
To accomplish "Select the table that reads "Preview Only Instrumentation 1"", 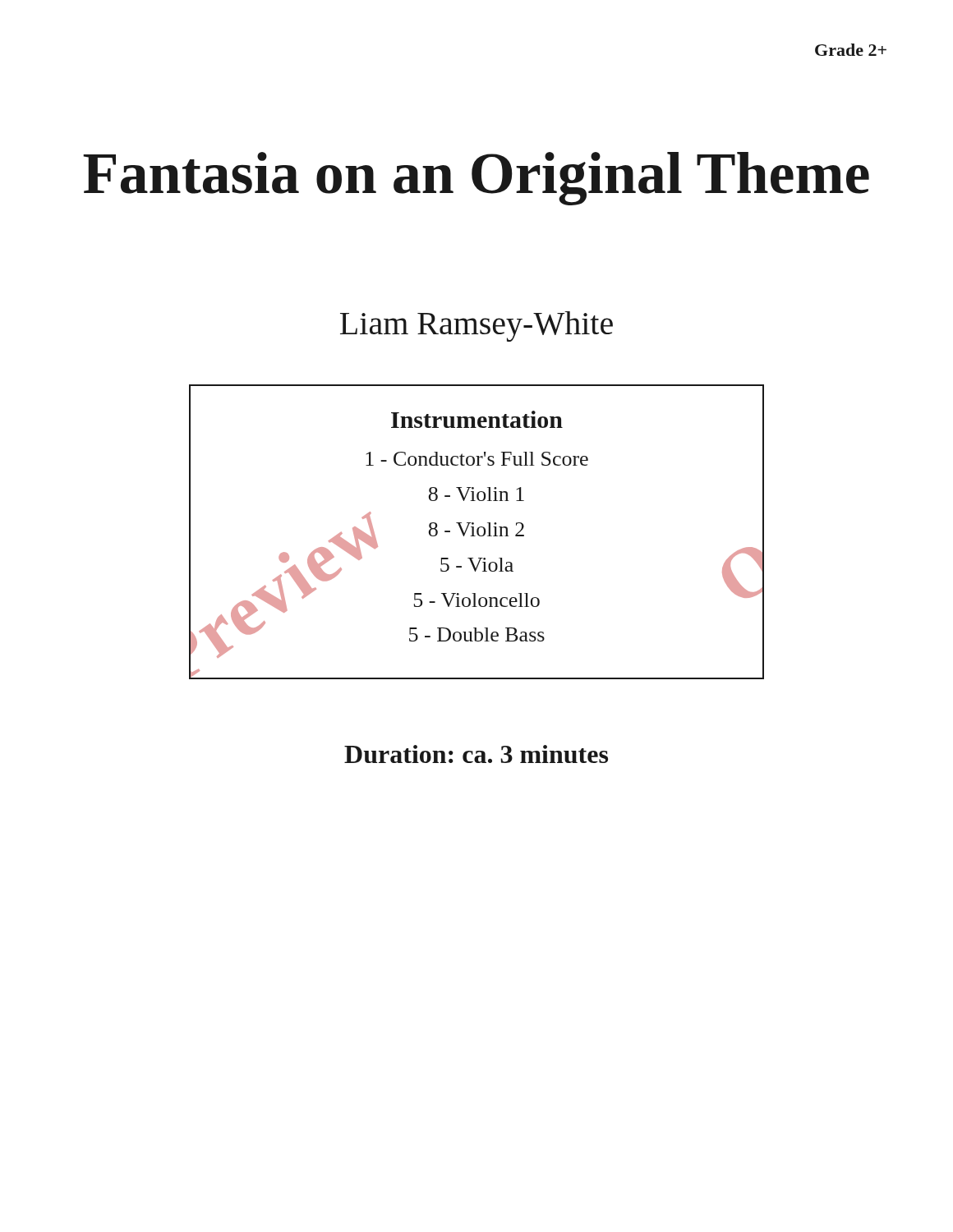I will tap(476, 532).
